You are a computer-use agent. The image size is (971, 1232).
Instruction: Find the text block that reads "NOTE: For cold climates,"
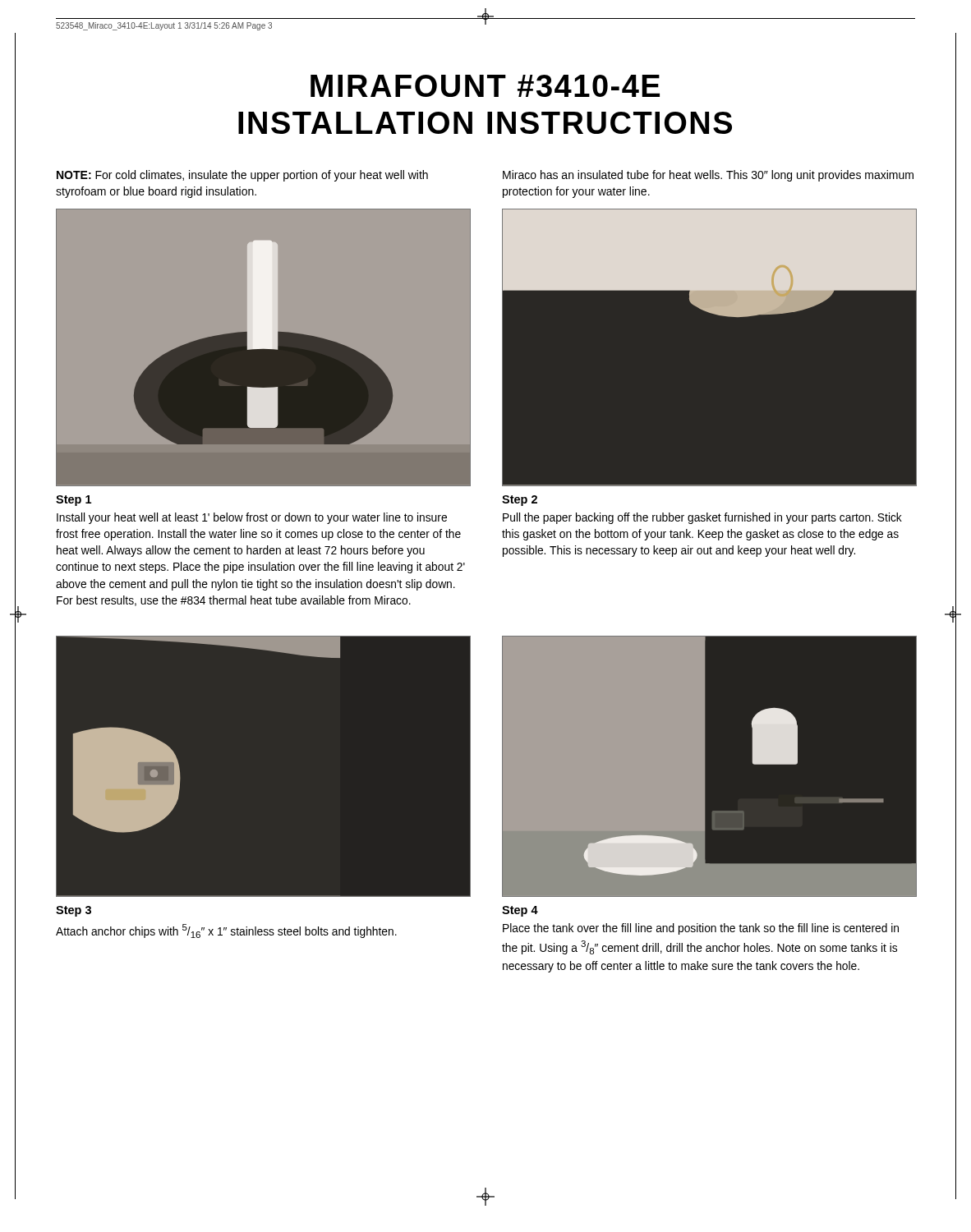tap(242, 183)
